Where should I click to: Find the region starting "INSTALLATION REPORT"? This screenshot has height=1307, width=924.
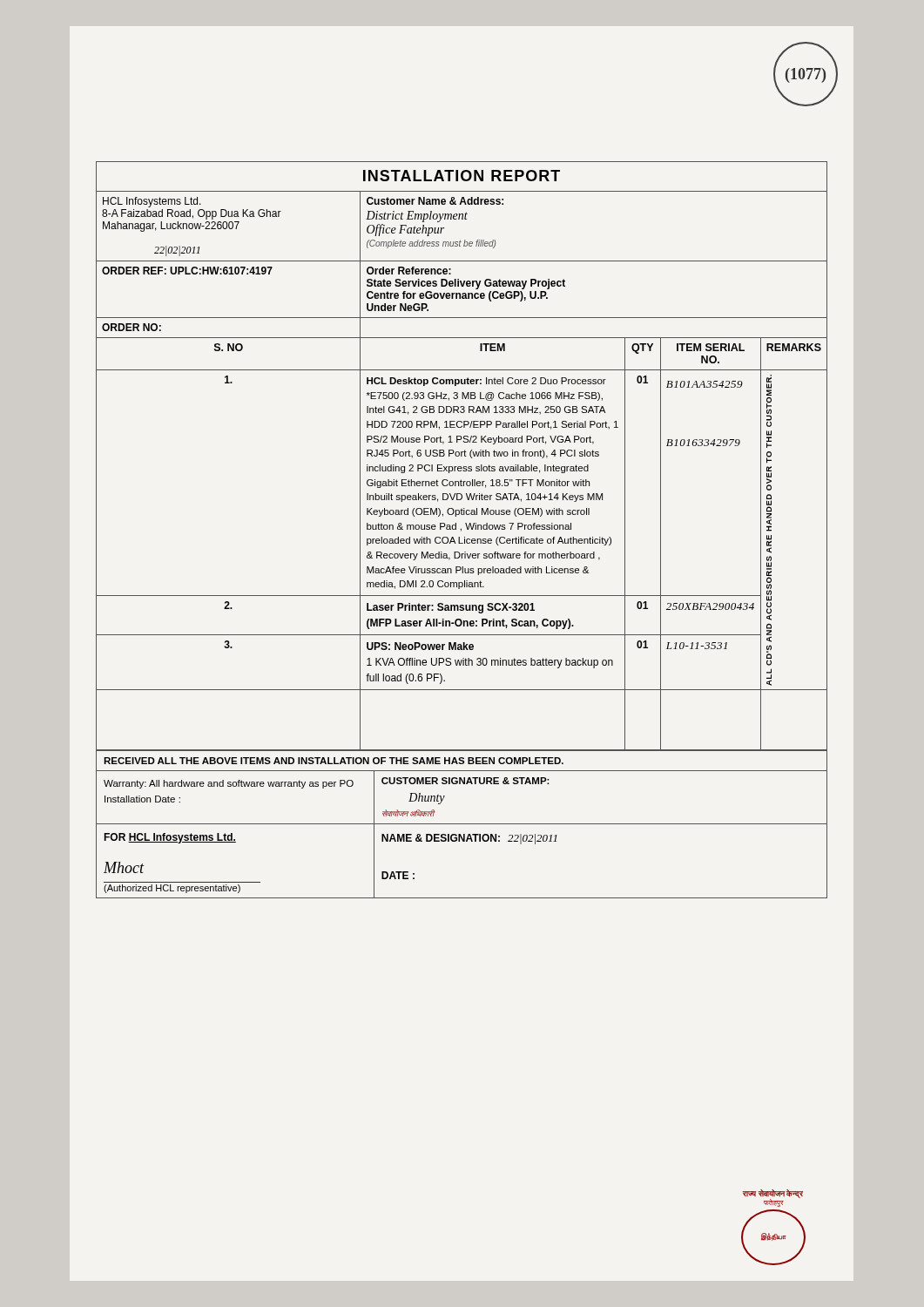click(x=462, y=176)
